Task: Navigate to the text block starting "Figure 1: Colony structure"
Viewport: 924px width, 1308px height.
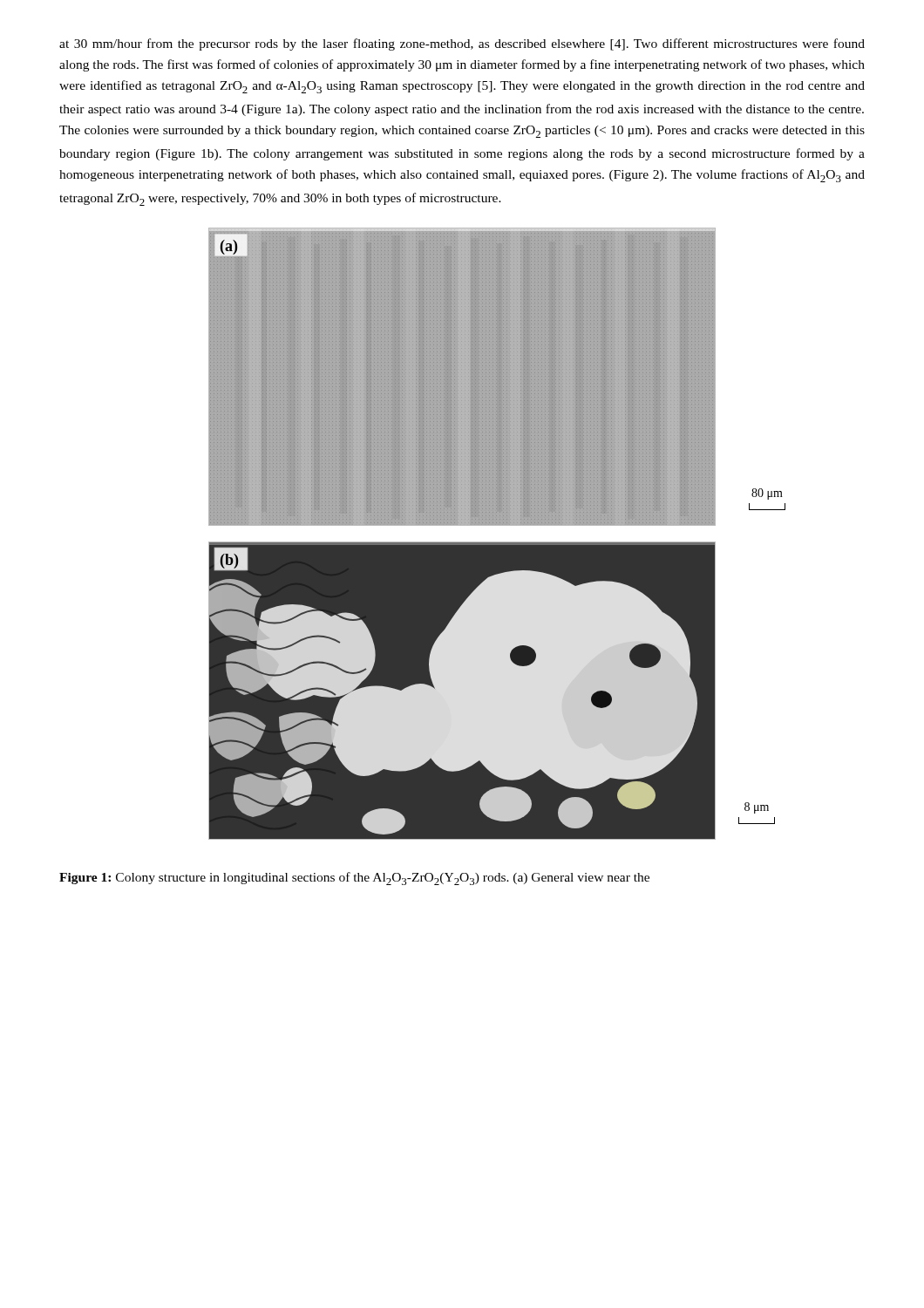Action: click(x=355, y=878)
